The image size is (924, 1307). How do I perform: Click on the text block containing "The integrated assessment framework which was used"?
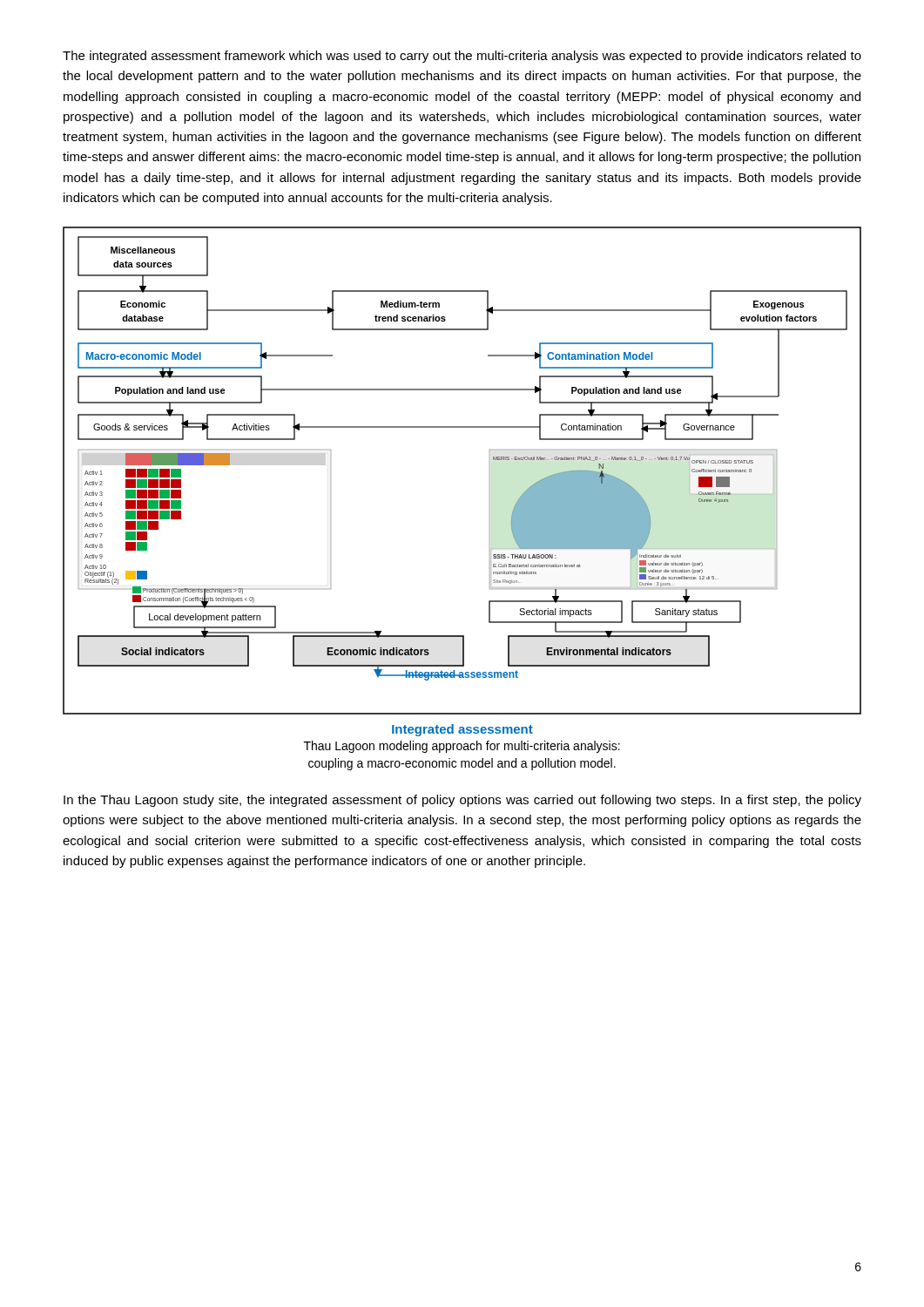pos(462,126)
